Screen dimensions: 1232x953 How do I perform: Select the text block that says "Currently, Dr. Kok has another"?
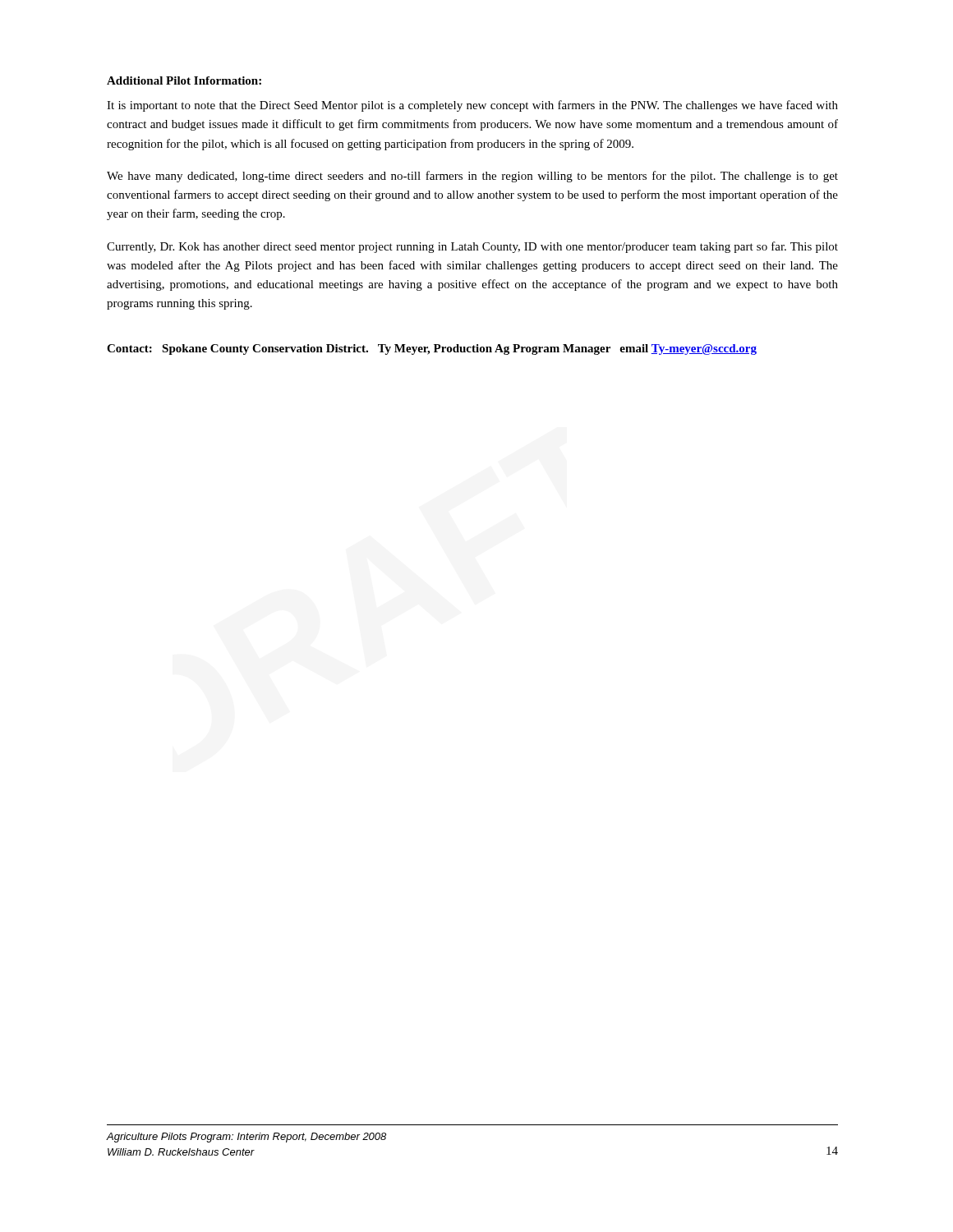472,275
